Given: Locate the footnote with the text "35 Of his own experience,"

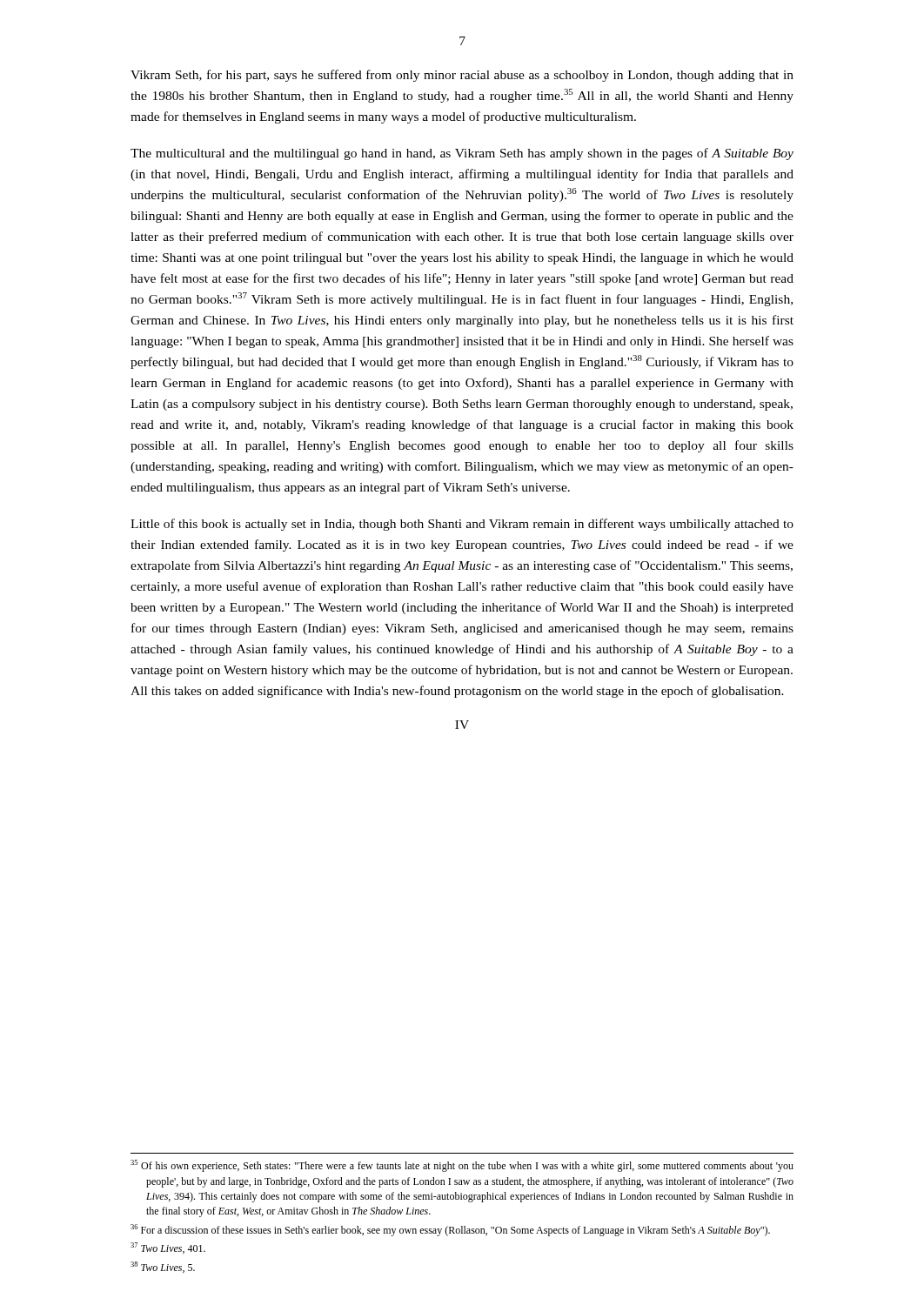Looking at the screenshot, I should coord(462,1189).
